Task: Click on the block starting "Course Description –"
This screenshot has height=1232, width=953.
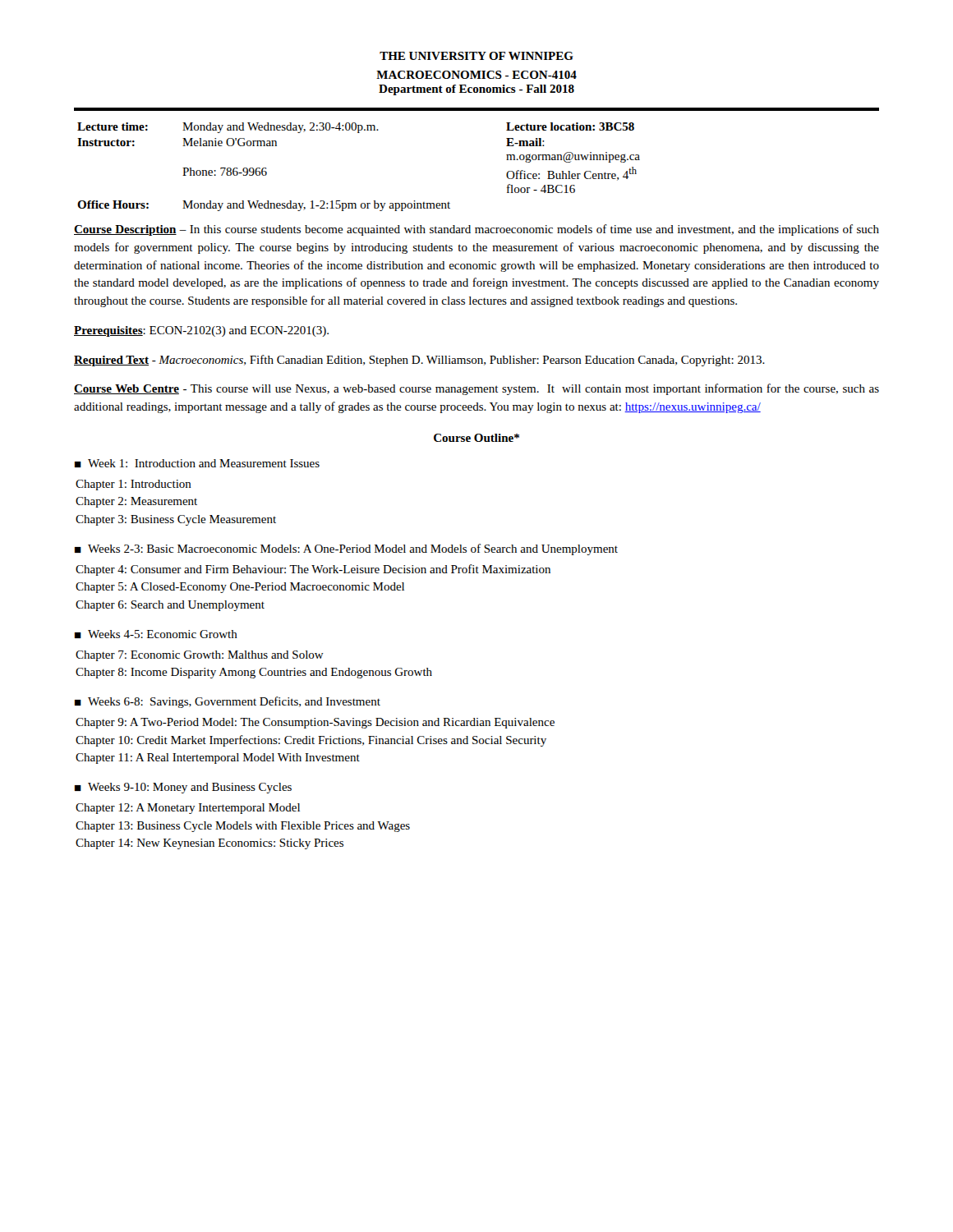Action: tap(476, 265)
